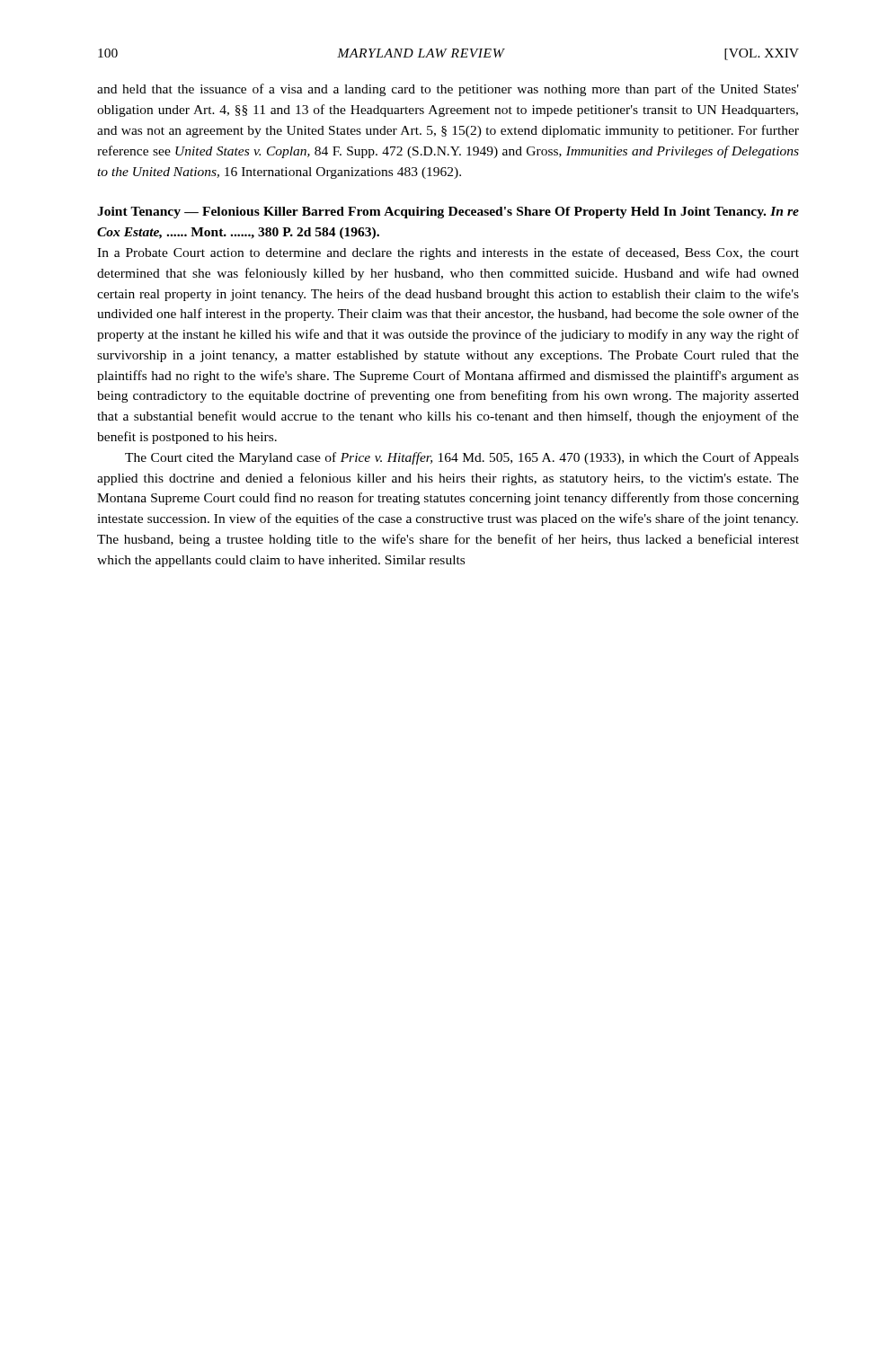Image resolution: width=896 pixels, height=1348 pixels.
Task: Locate the text block that reads "and held that the issuance of"
Action: (x=448, y=130)
